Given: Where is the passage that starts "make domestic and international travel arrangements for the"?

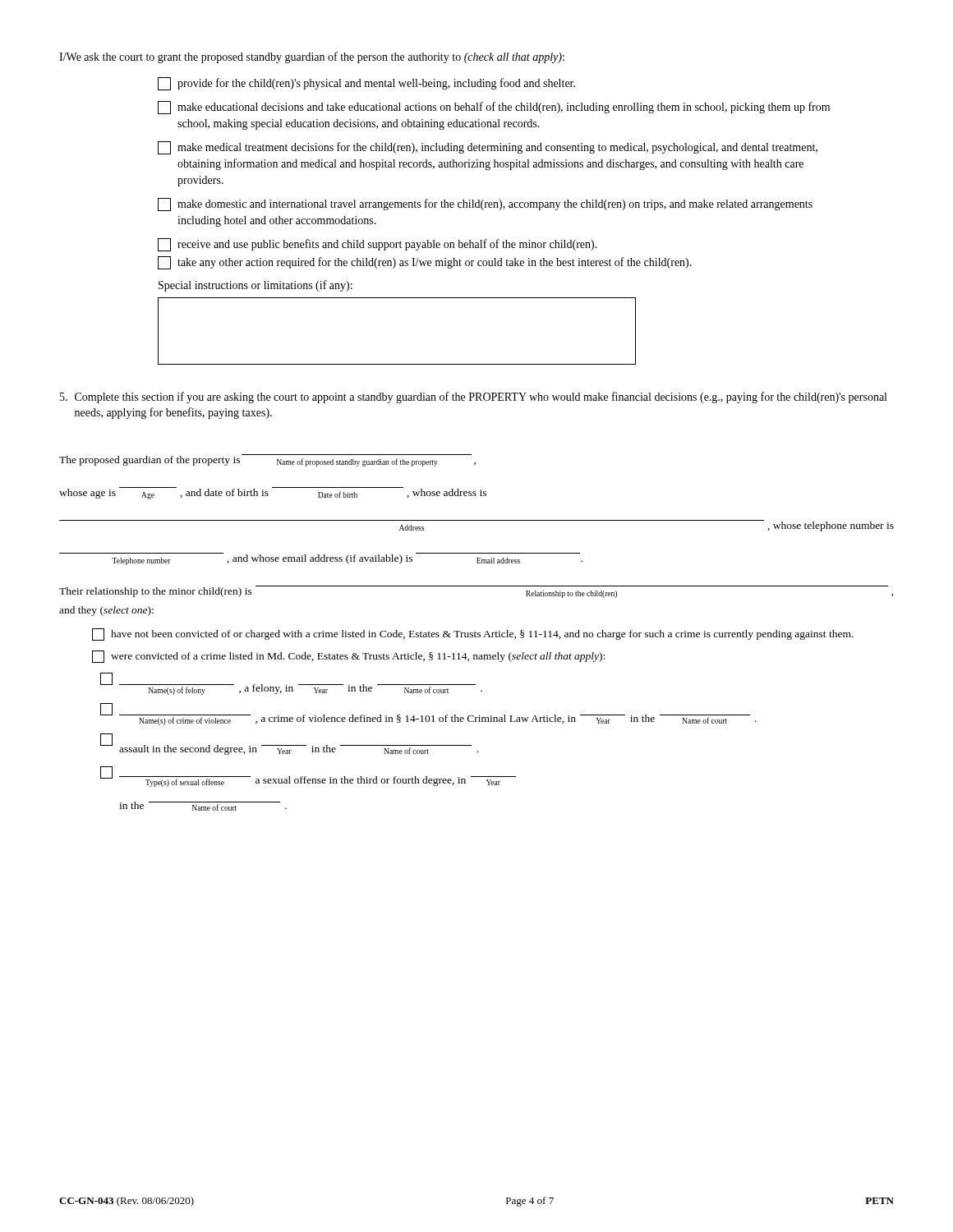Looking at the screenshot, I should (x=501, y=213).
